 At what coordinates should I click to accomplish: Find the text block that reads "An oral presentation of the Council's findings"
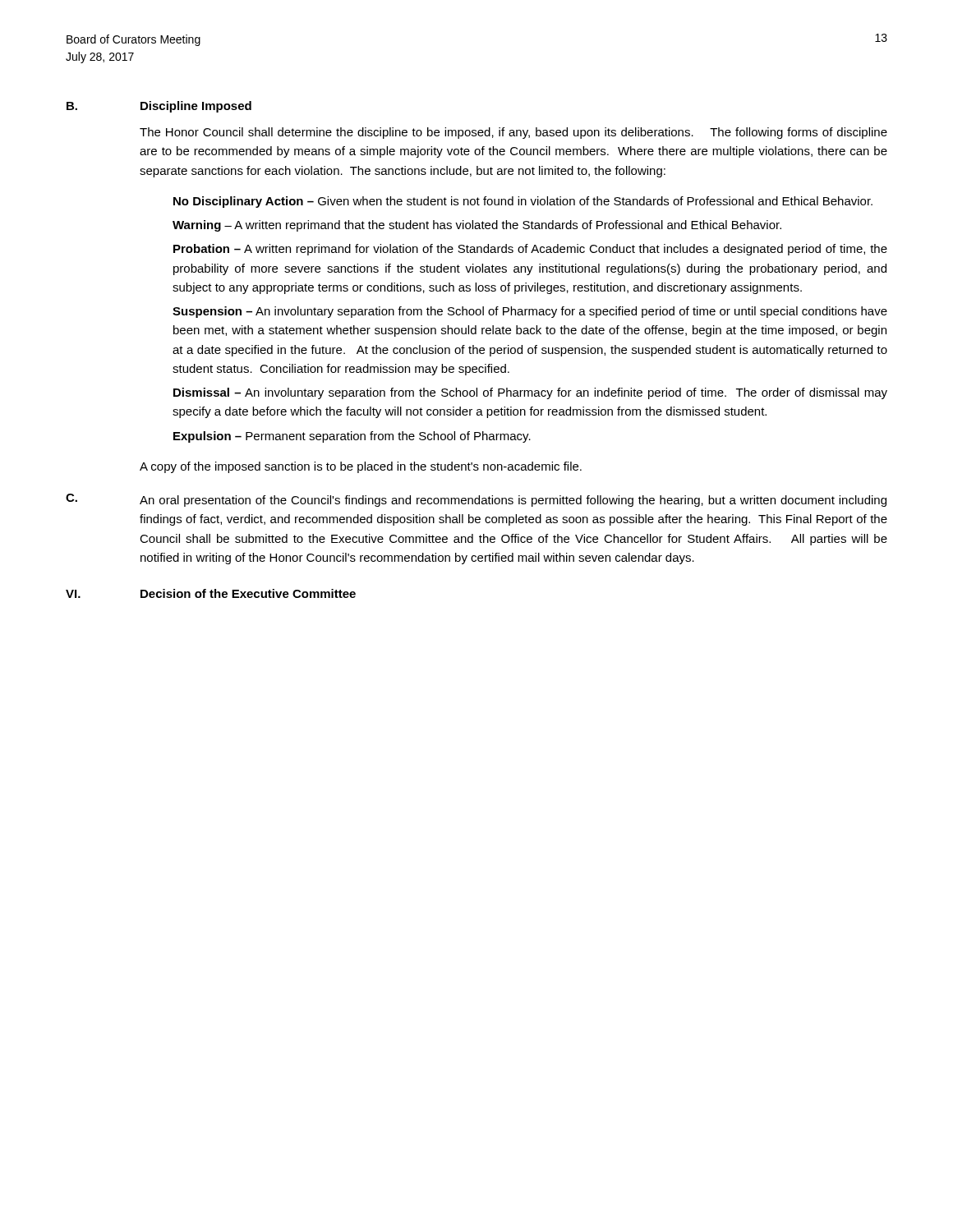click(513, 528)
